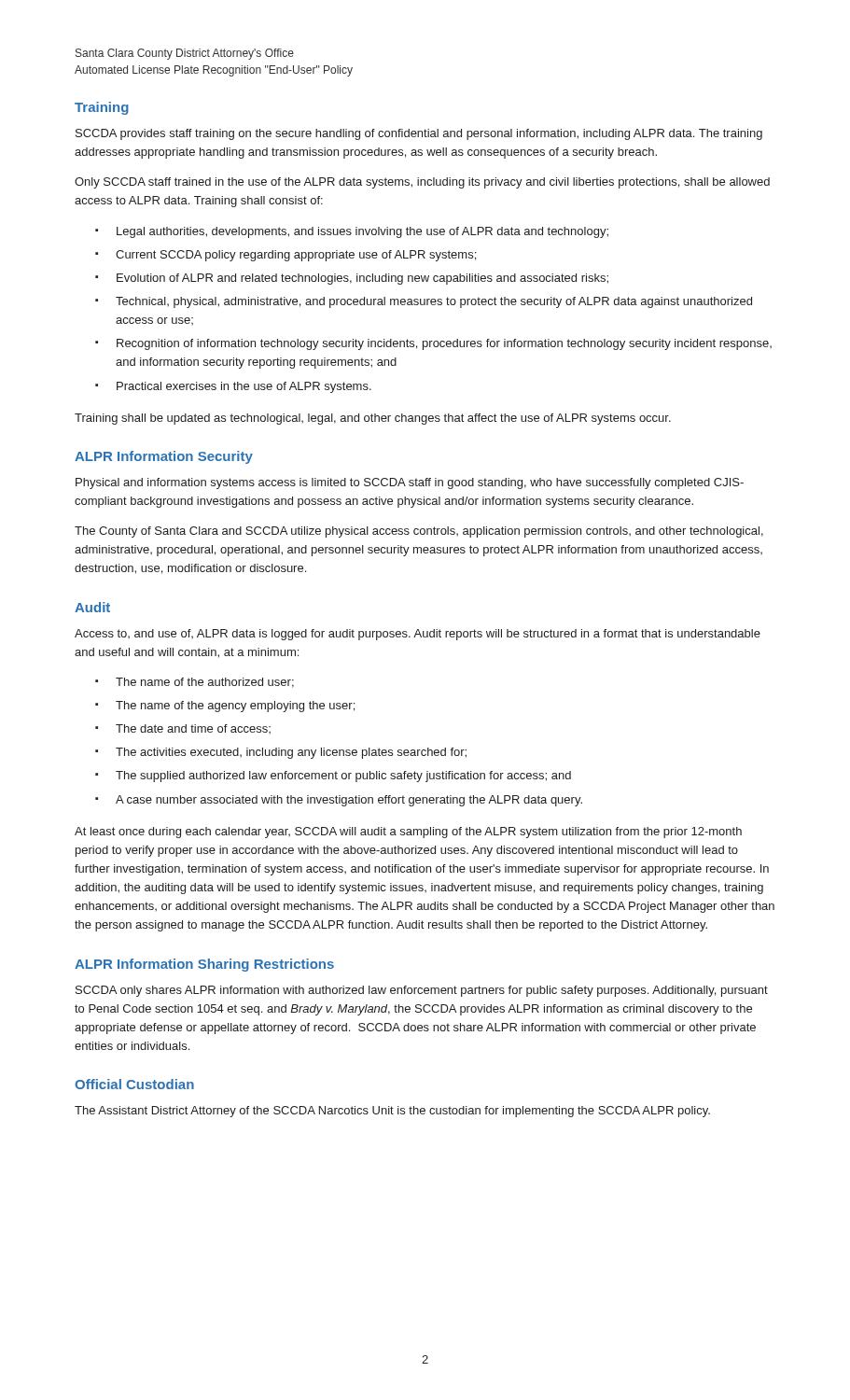Navigate to the passage starting "A case number"
850x1400 pixels.
click(349, 799)
